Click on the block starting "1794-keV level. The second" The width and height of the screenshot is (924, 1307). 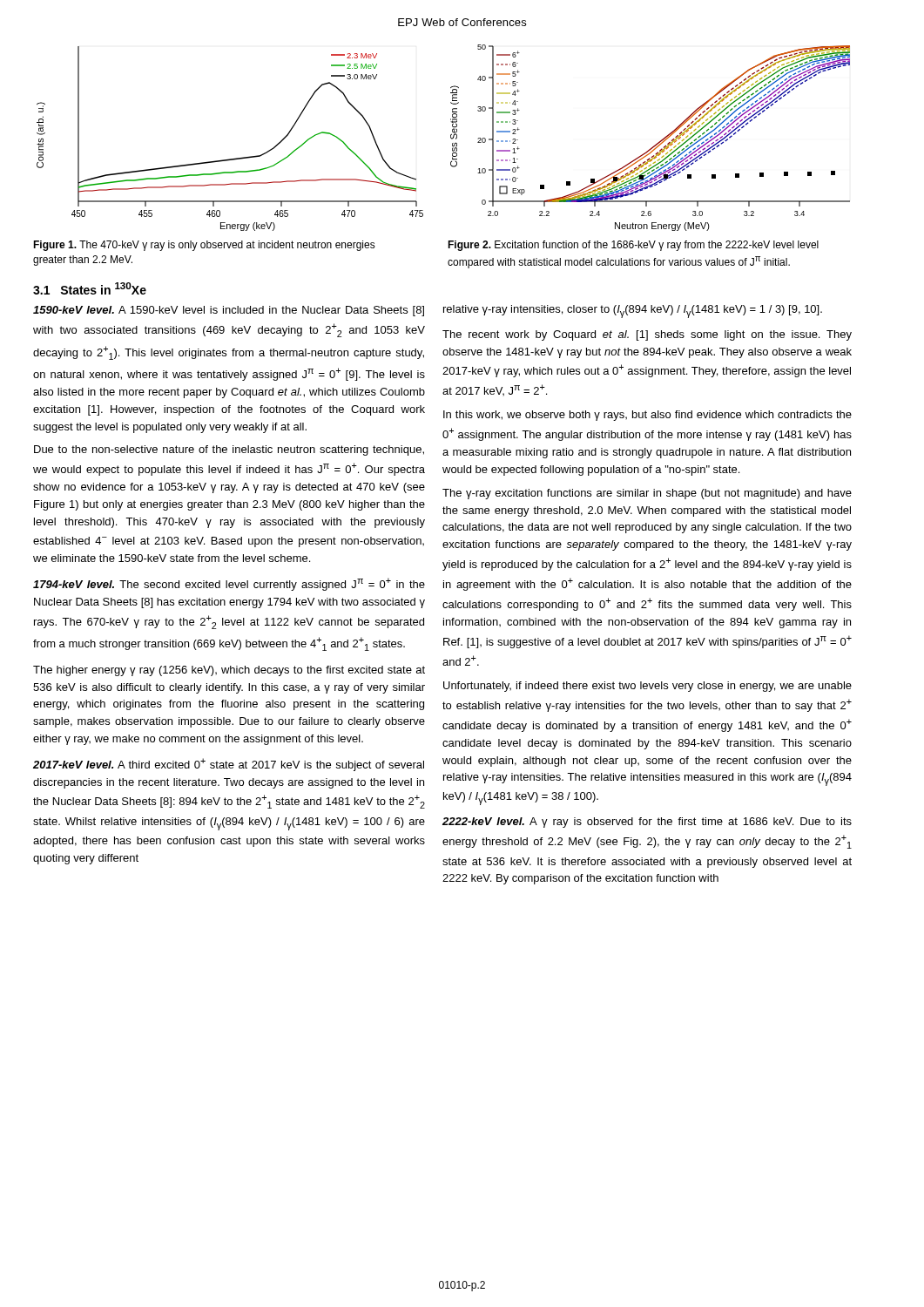point(229,614)
